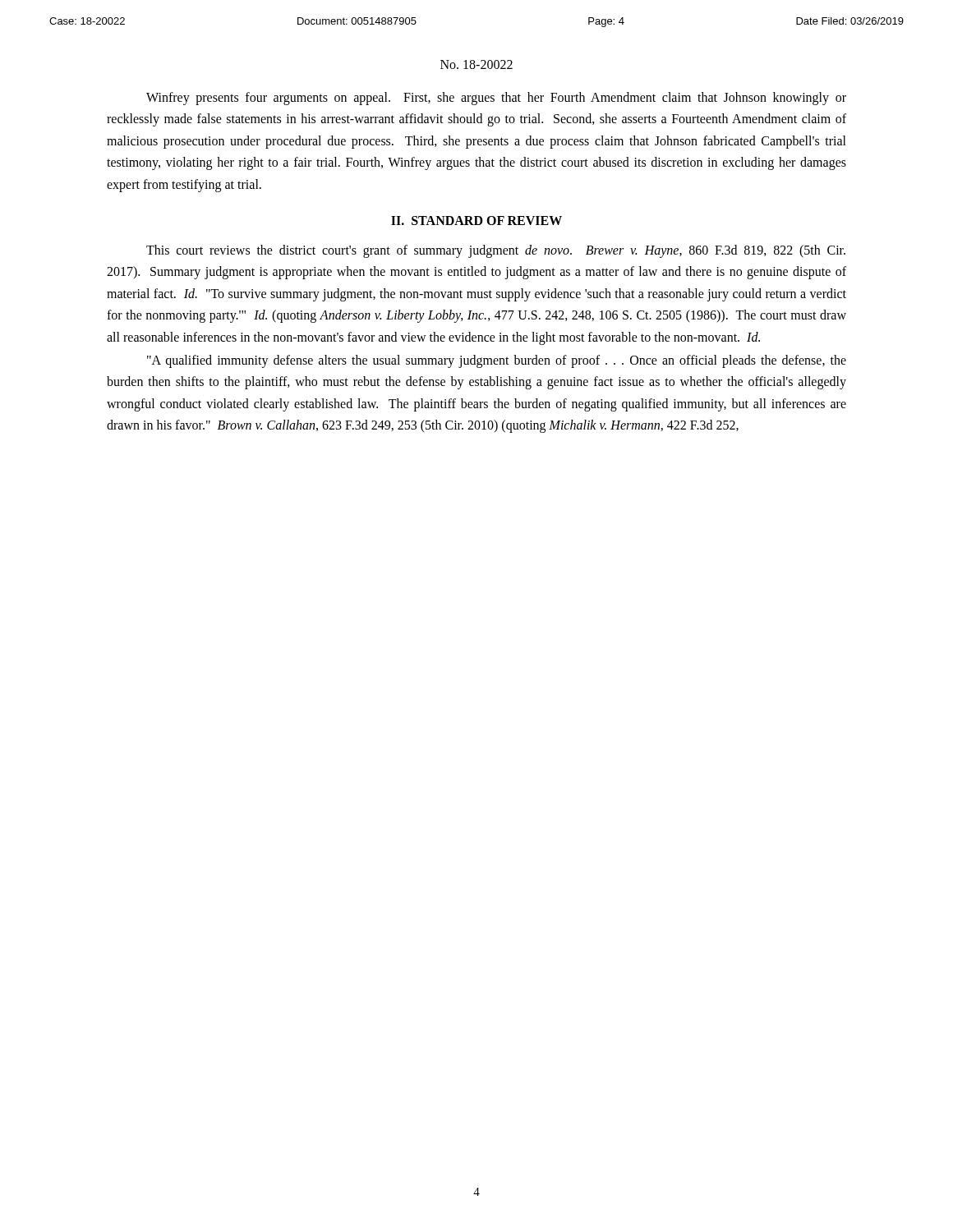The height and width of the screenshot is (1232, 953).
Task: Find the text block starting "Winfrey presents four arguments"
Action: [x=476, y=141]
